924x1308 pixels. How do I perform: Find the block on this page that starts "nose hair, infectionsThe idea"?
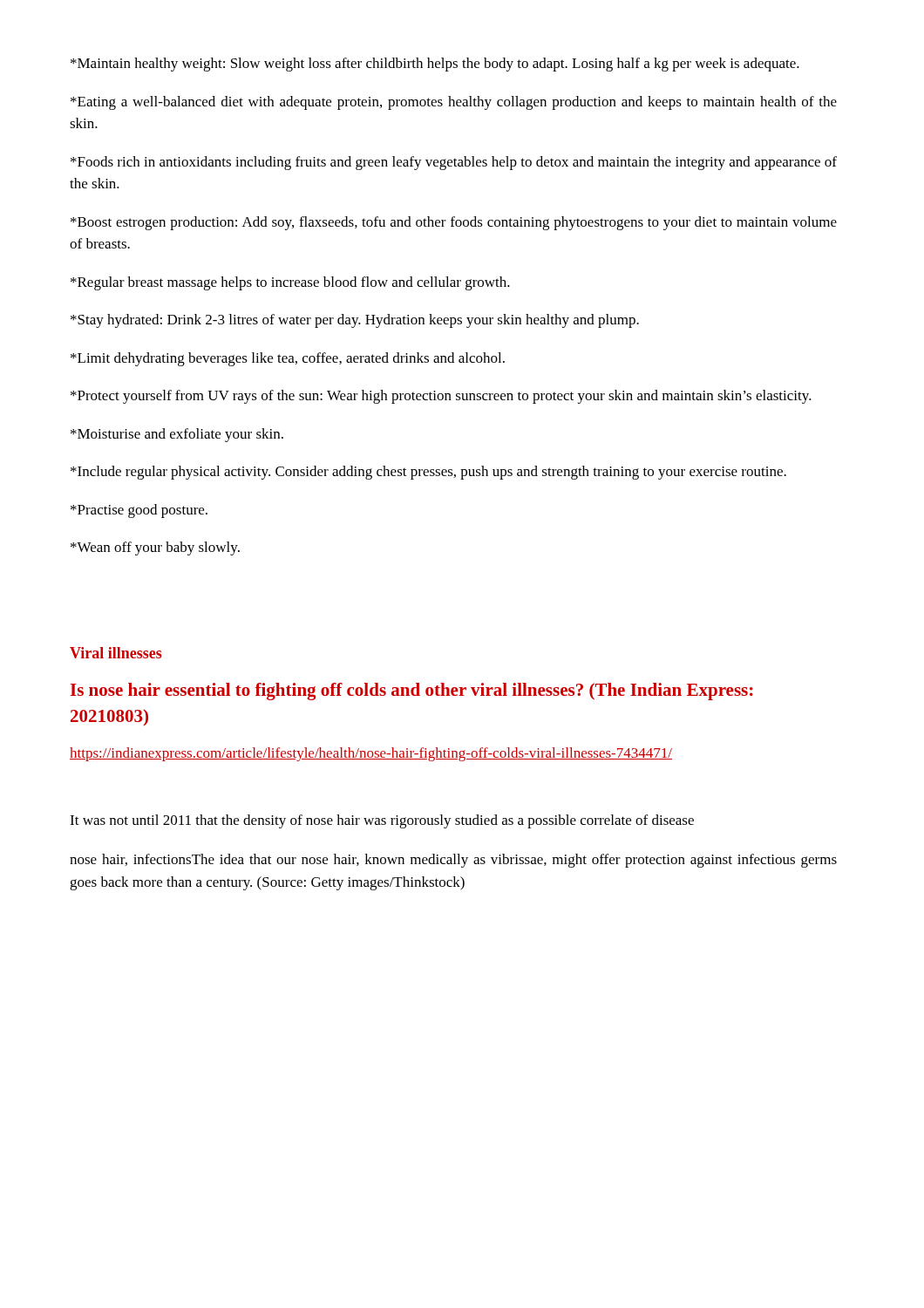[x=453, y=871]
